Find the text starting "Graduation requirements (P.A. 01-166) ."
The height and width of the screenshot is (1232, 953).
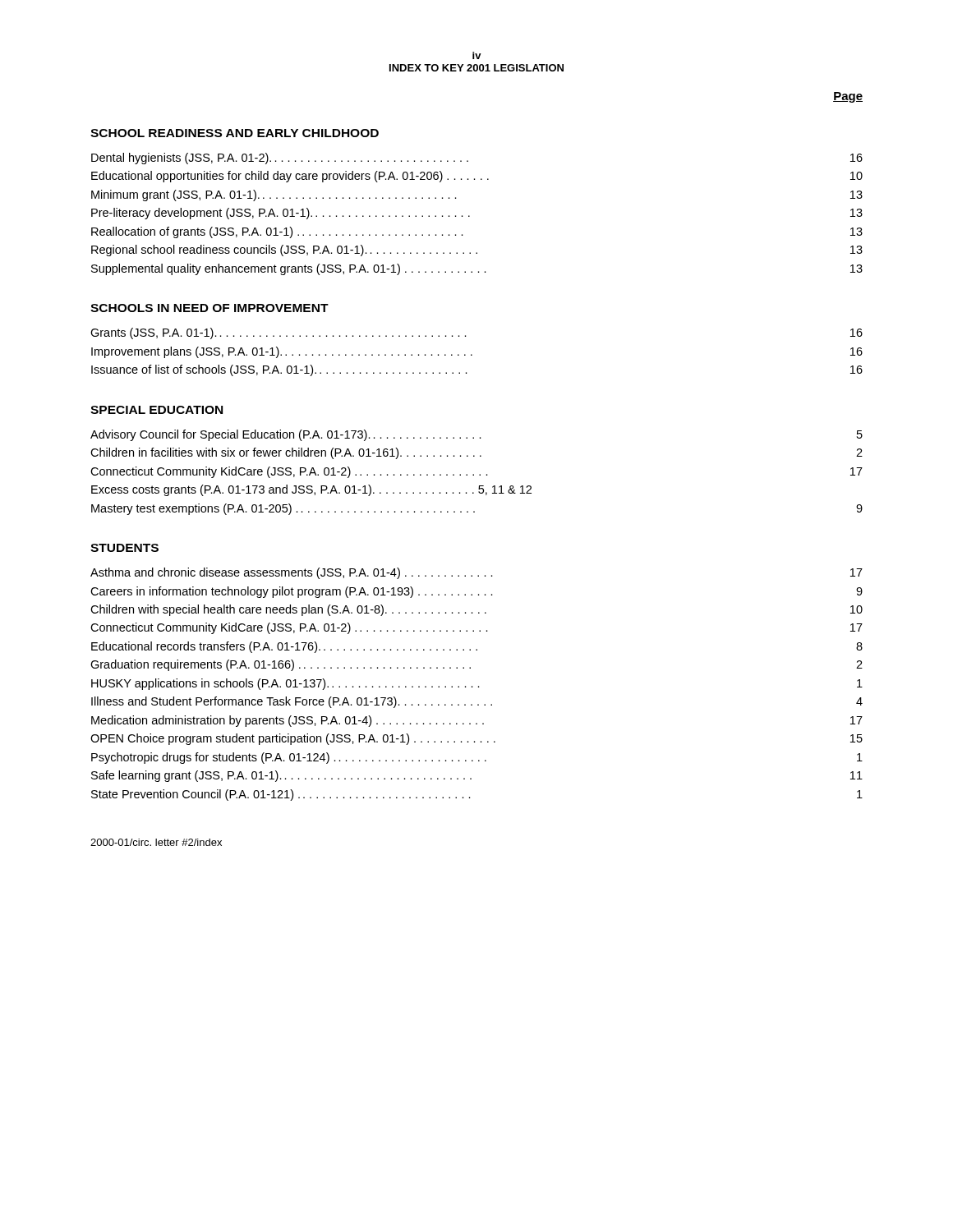(476, 665)
